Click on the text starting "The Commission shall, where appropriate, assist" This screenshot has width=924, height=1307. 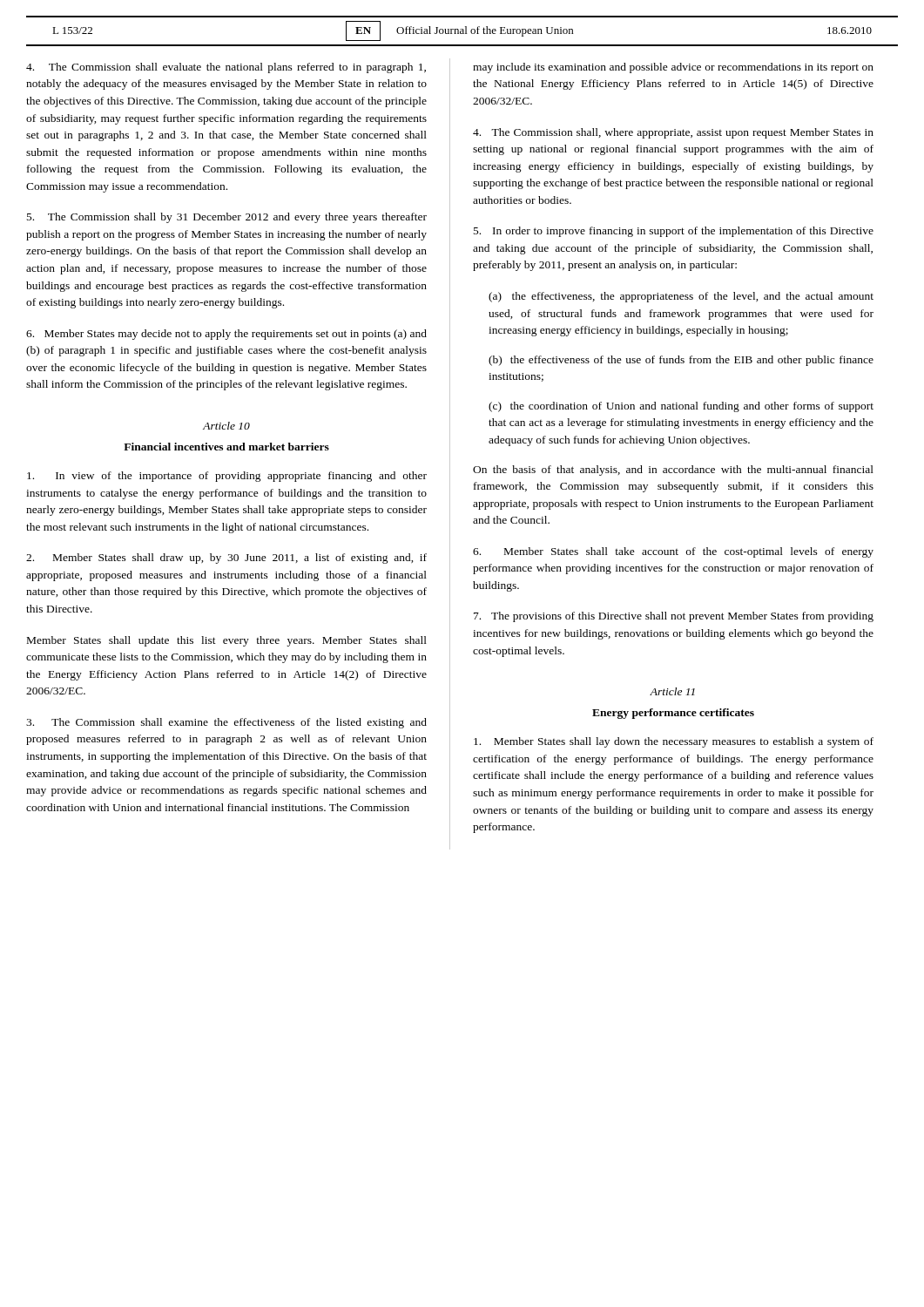coord(673,166)
